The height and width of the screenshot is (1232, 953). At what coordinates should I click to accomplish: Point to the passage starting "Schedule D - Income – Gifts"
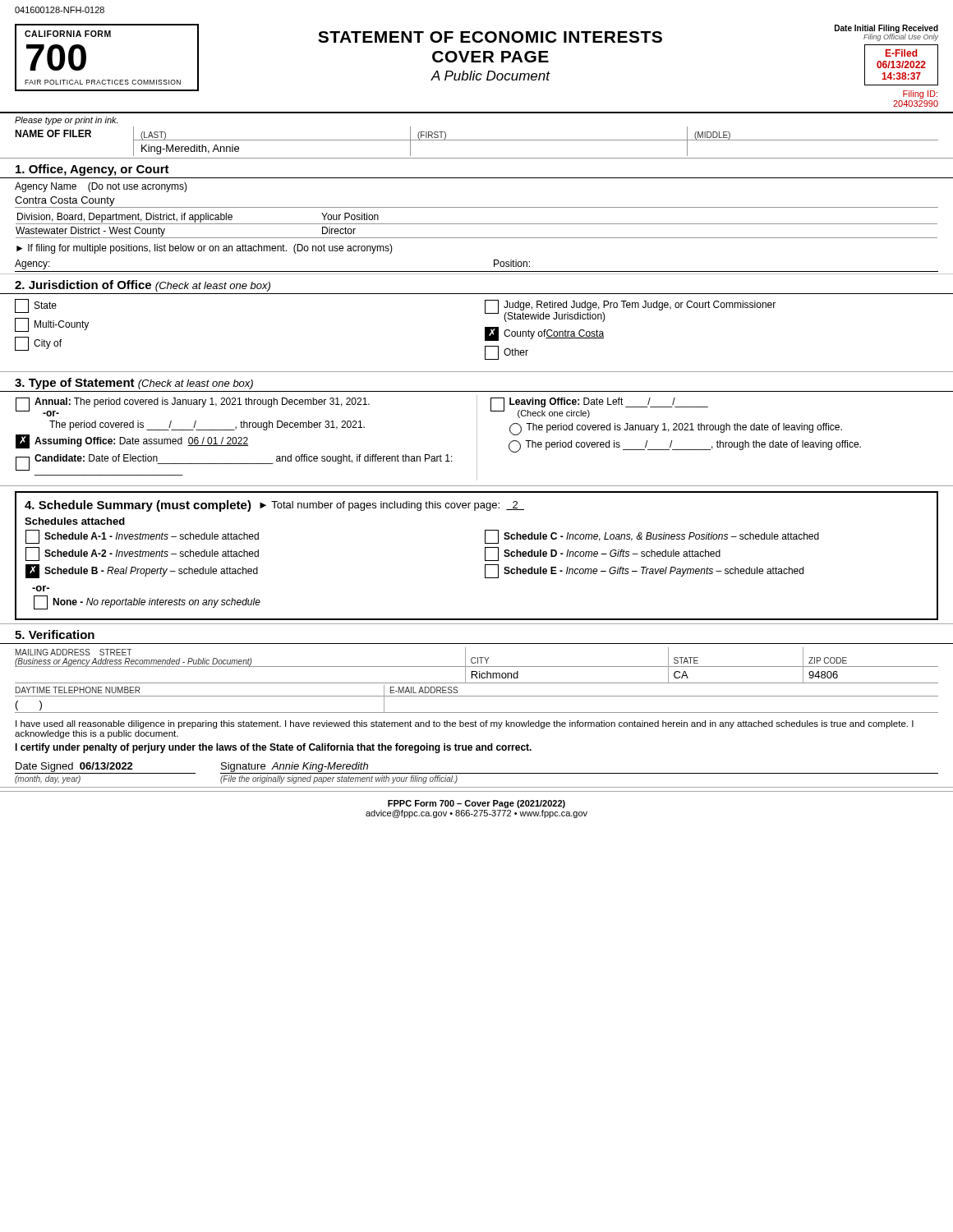(x=603, y=554)
